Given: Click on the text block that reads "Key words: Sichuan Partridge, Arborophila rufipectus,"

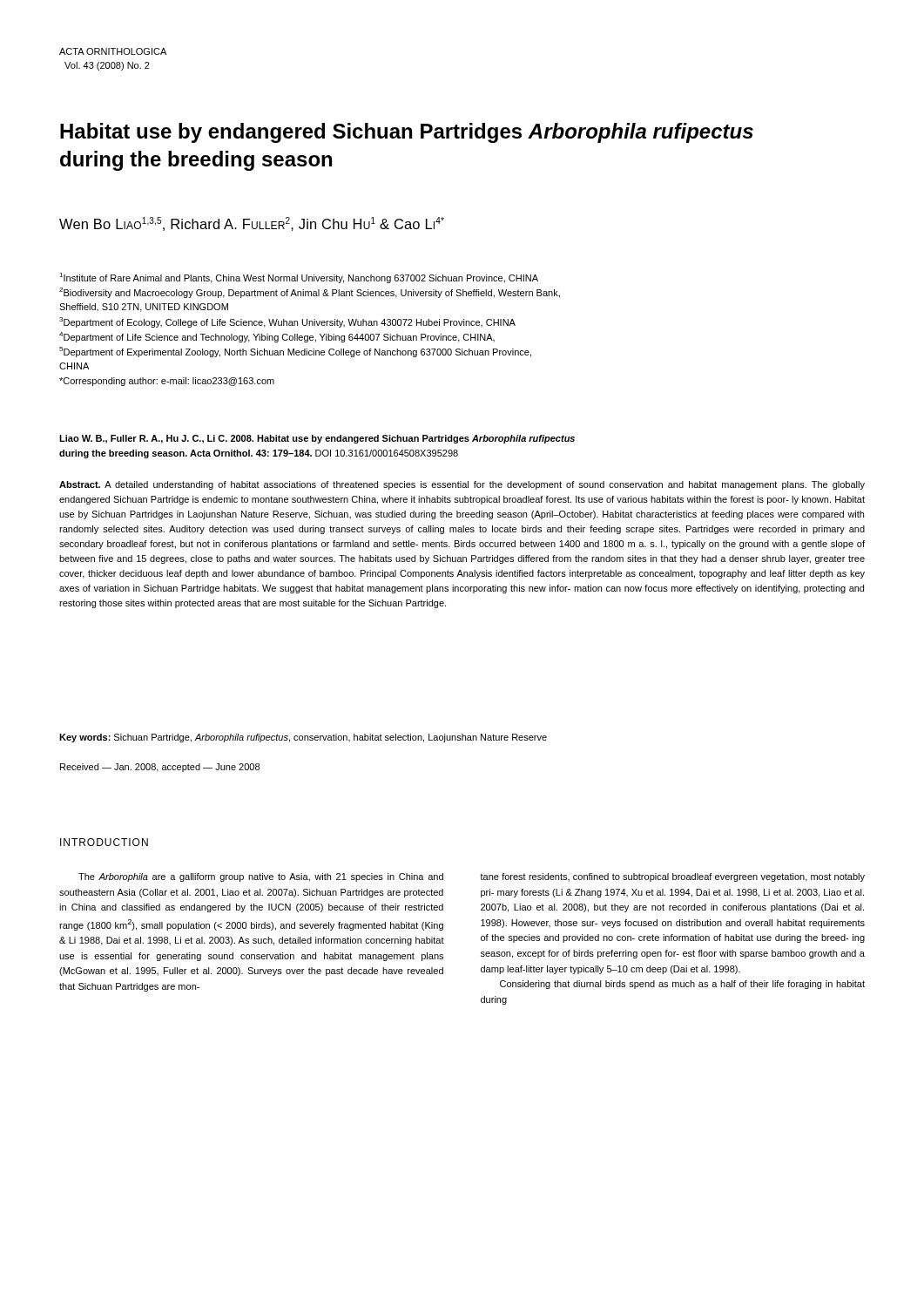Looking at the screenshot, I should tap(303, 737).
